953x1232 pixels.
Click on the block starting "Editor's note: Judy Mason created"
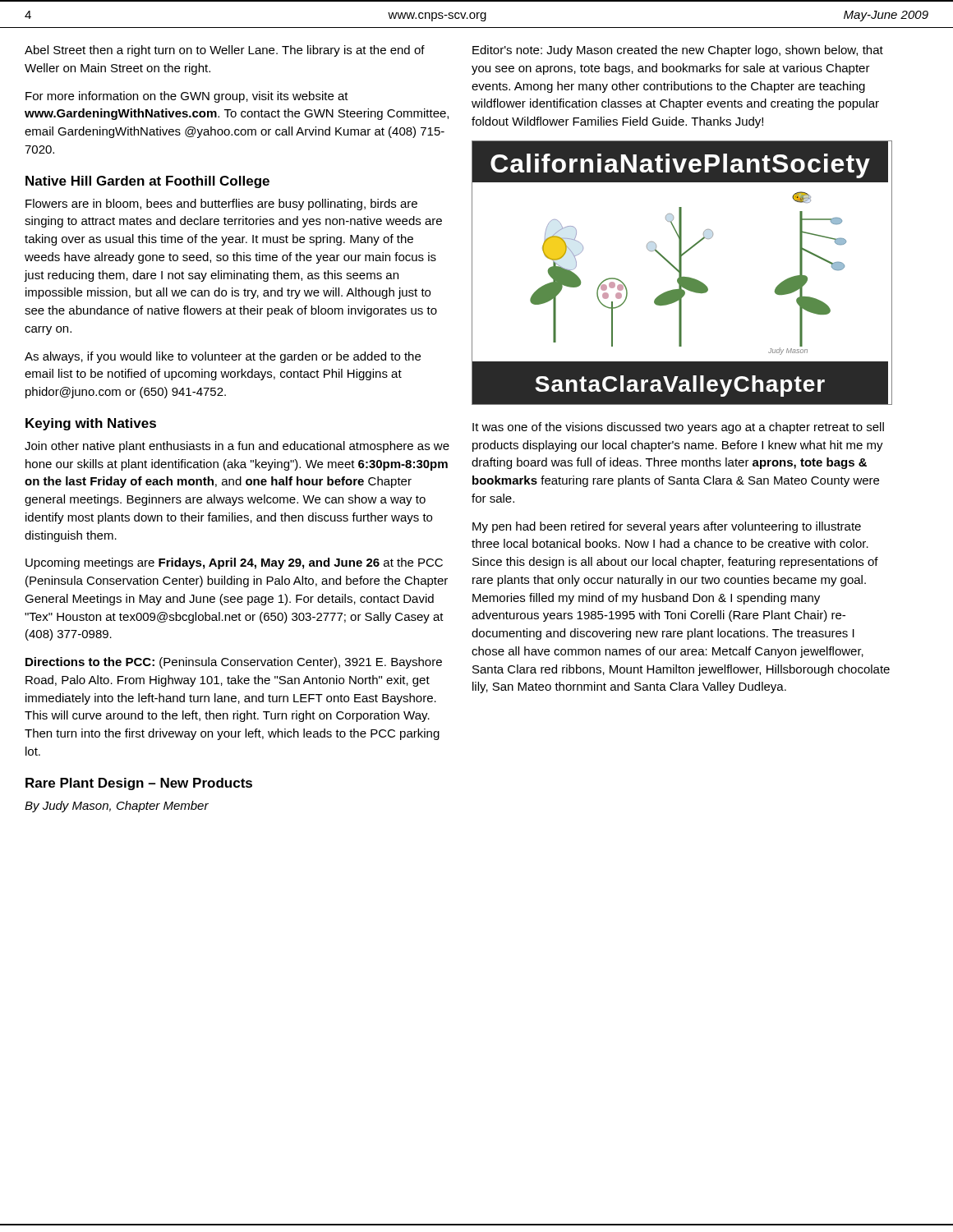tap(677, 85)
